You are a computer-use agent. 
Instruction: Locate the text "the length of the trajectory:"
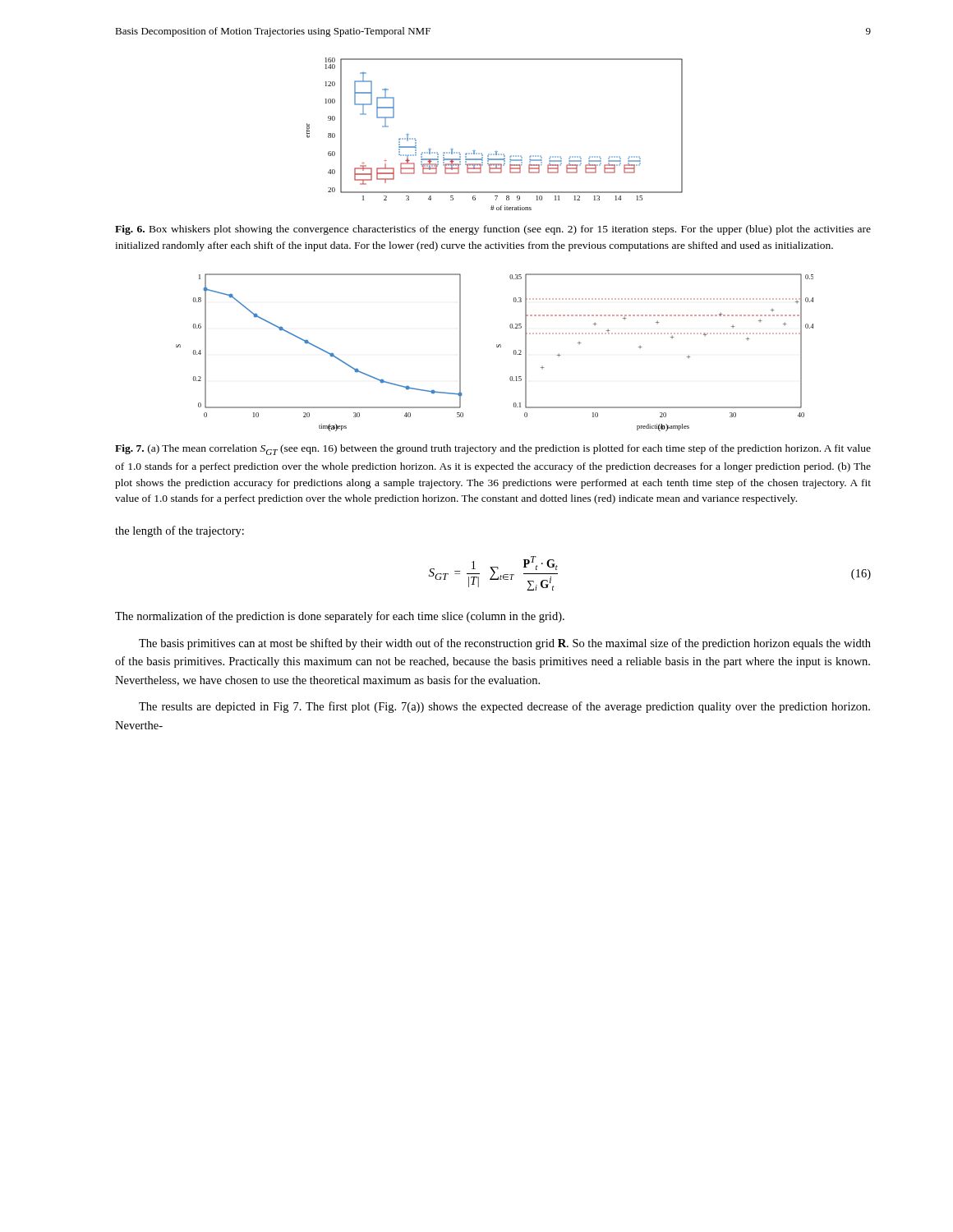coord(180,530)
